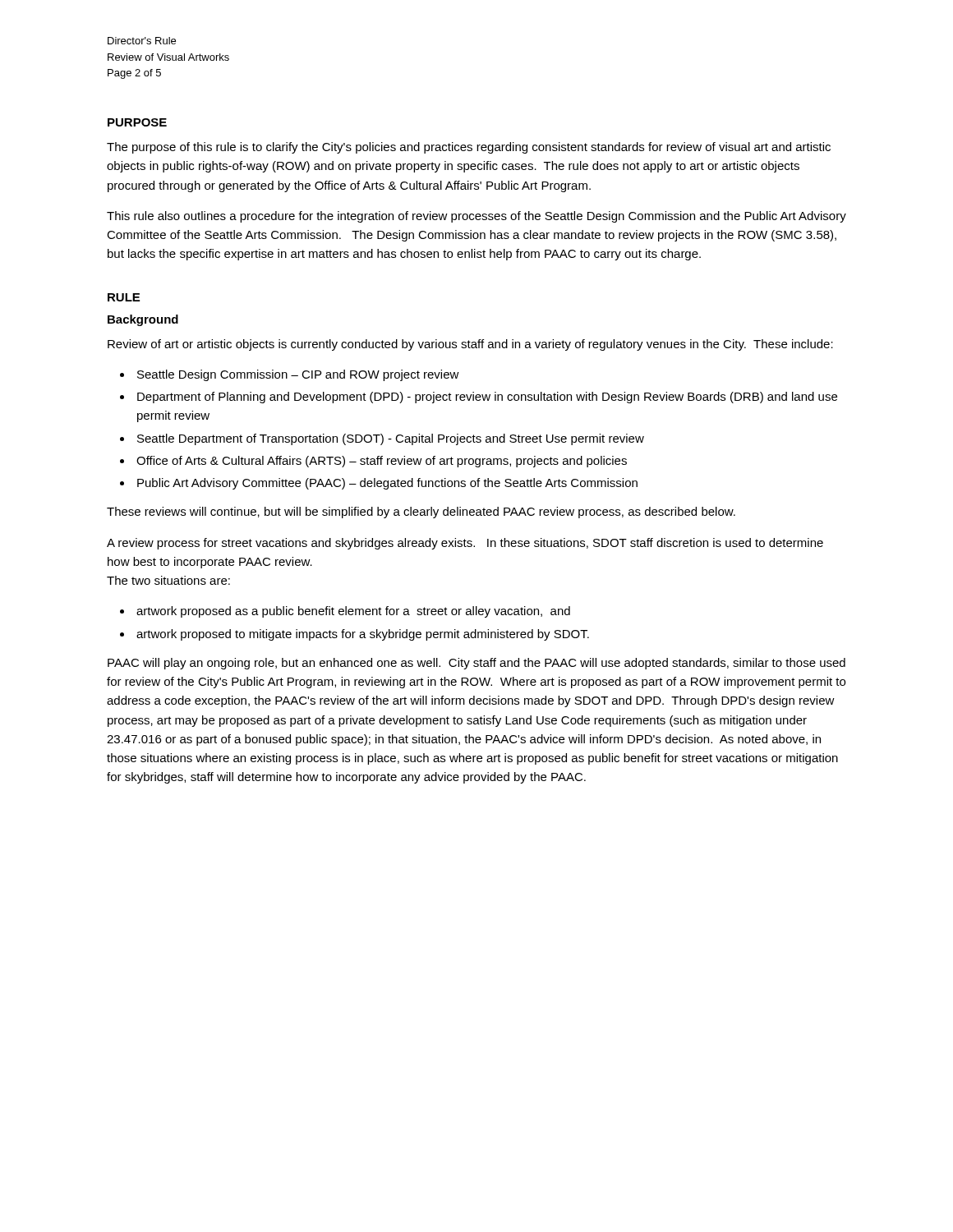Point to the block beginning "A review process"
The height and width of the screenshot is (1232, 953).
465,544
